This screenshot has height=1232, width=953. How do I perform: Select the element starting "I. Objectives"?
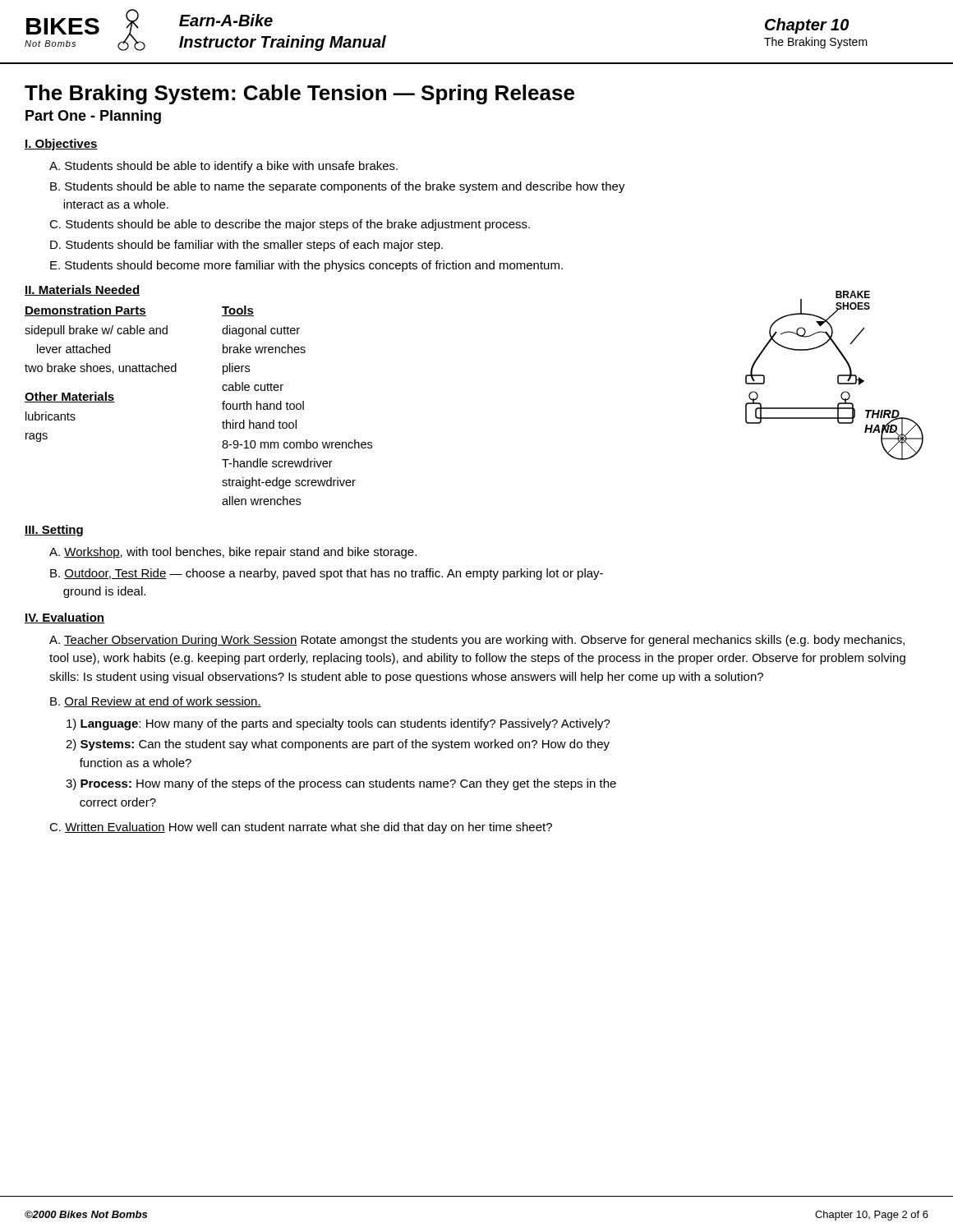[61, 143]
